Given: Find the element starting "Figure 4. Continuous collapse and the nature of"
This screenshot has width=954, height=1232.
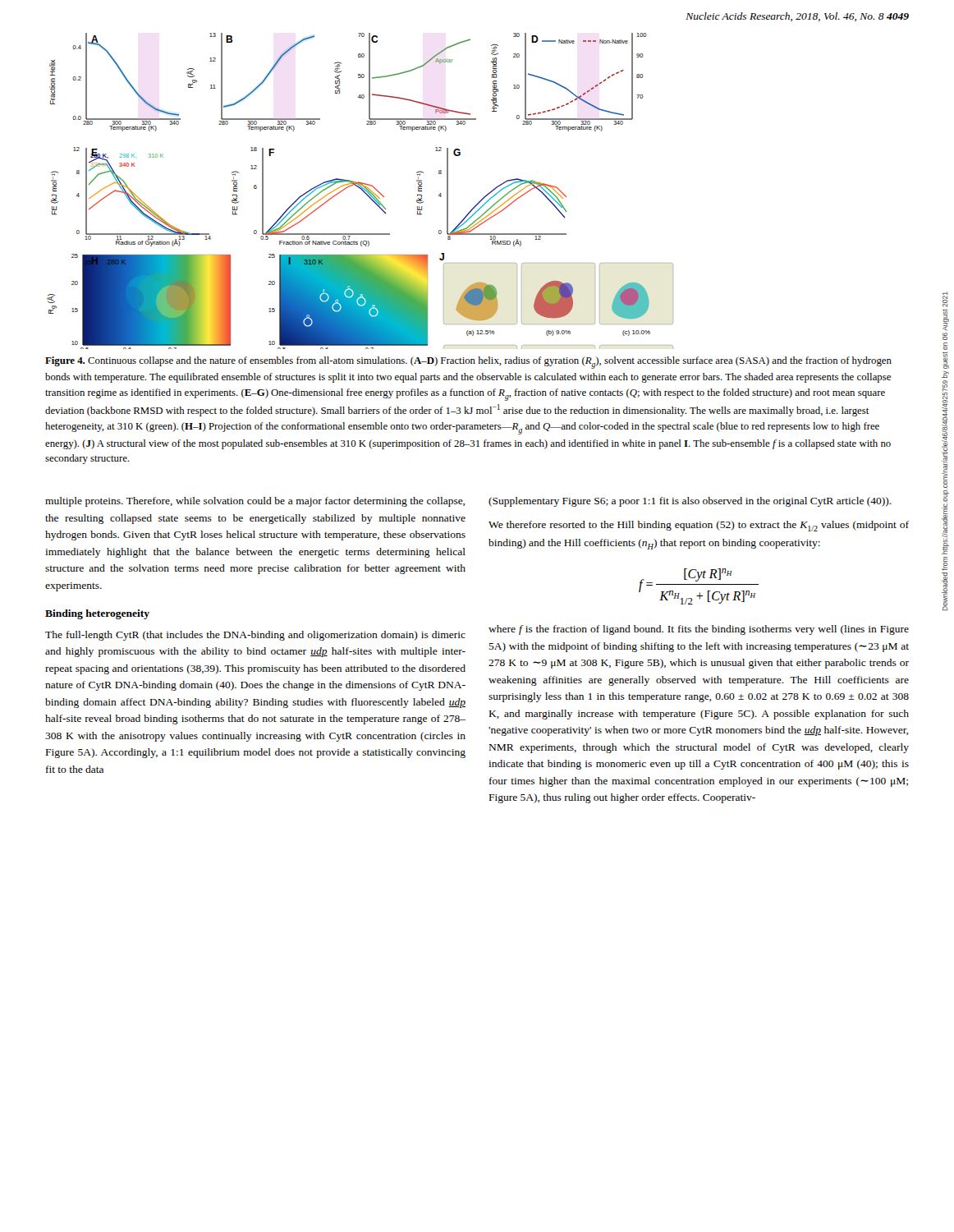Looking at the screenshot, I should [468, 410].
